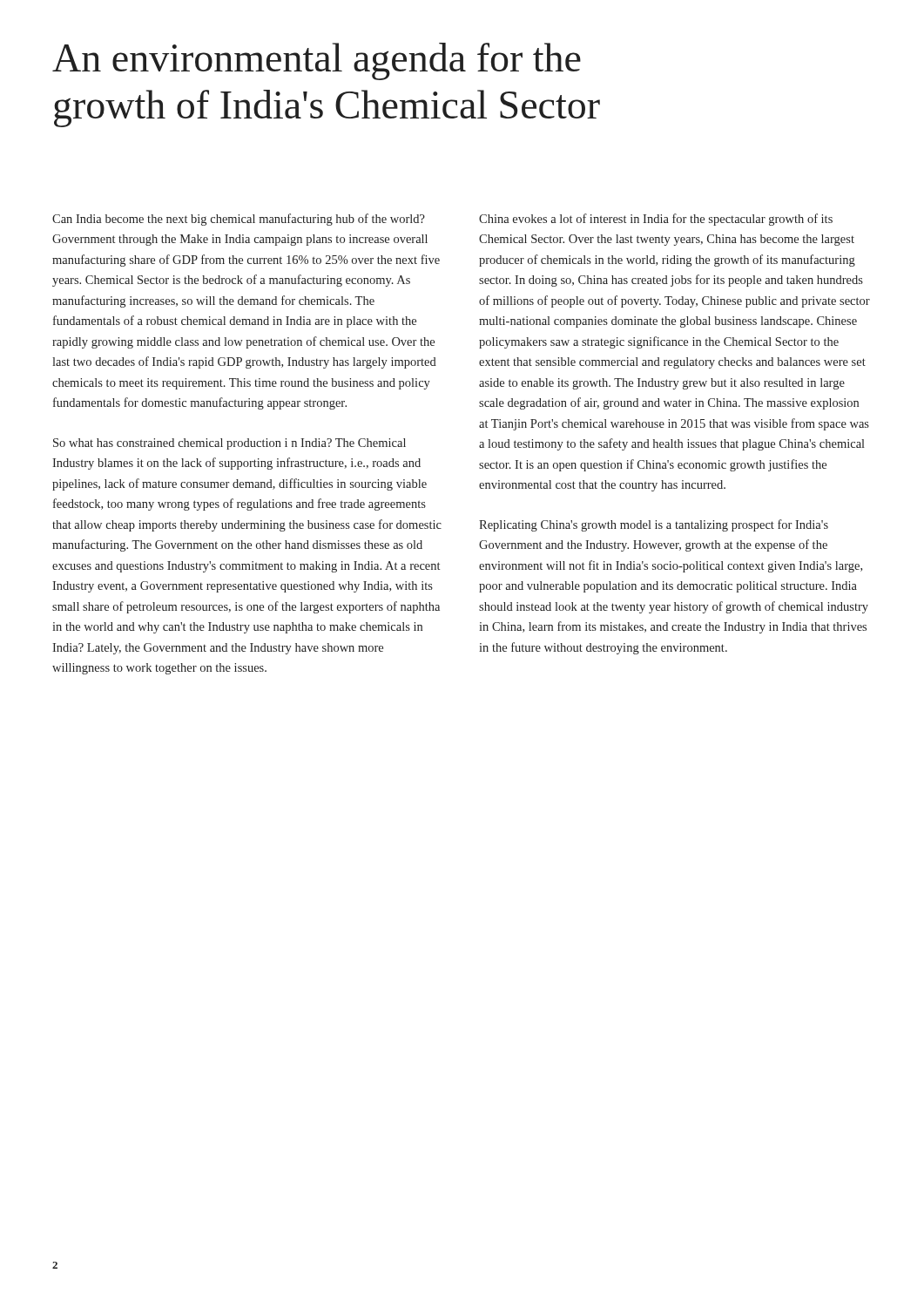Screen dimensions: 1307x924
Task: Locate the region starting "Can India become the next big chemical"
Action: (248, 311)
